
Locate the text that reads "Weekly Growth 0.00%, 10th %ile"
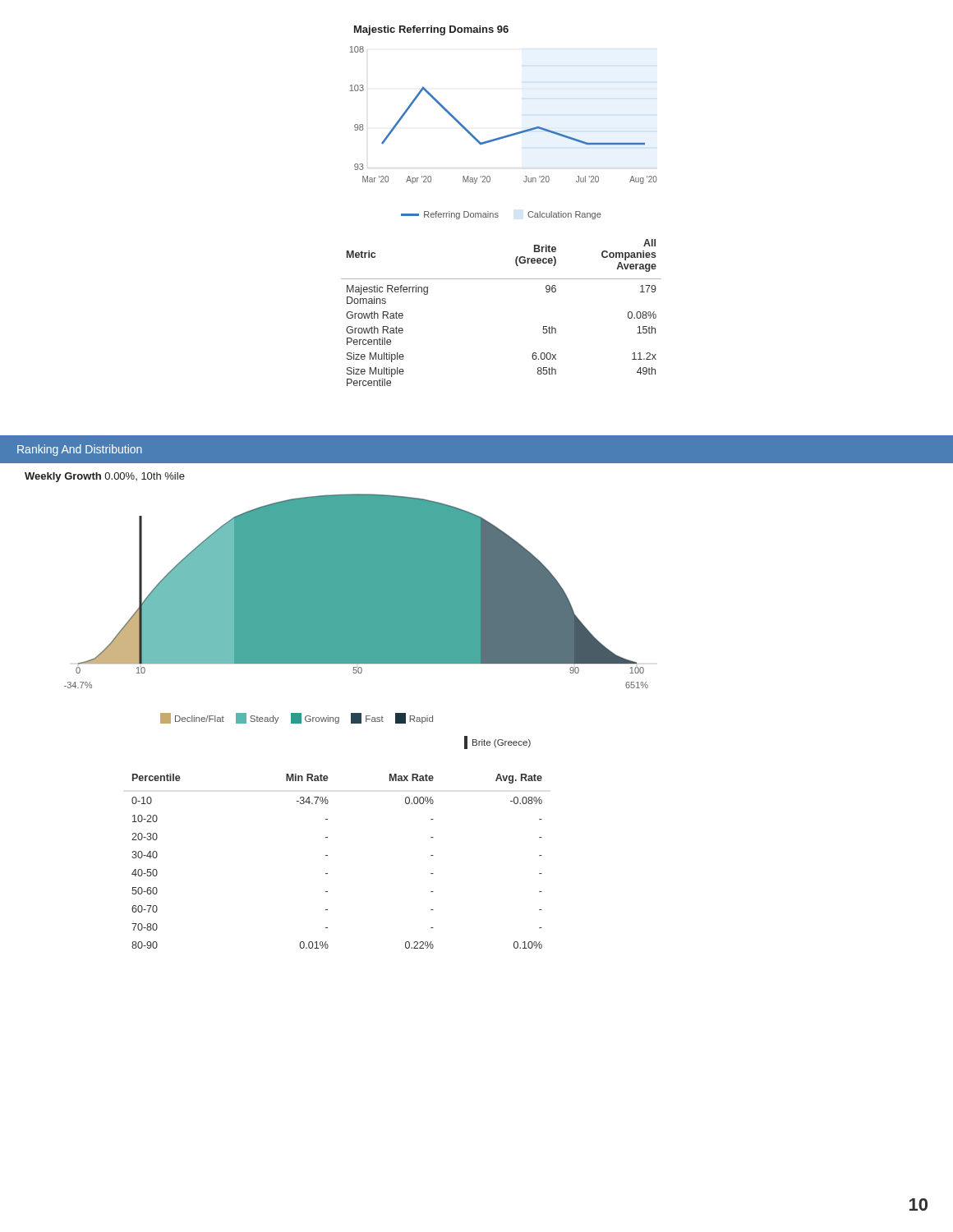105,476
